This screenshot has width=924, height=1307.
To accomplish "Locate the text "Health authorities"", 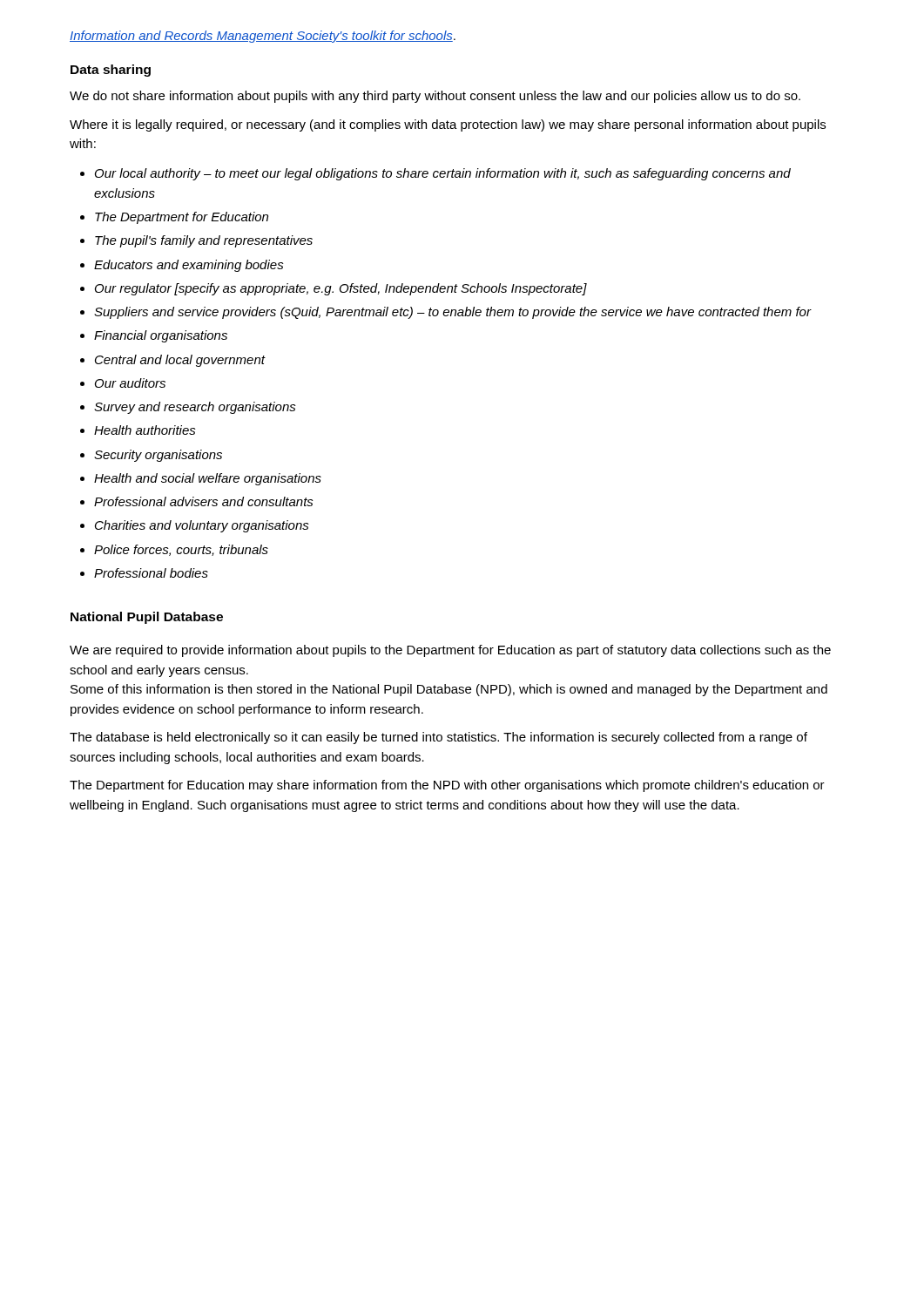I will 145,430.
